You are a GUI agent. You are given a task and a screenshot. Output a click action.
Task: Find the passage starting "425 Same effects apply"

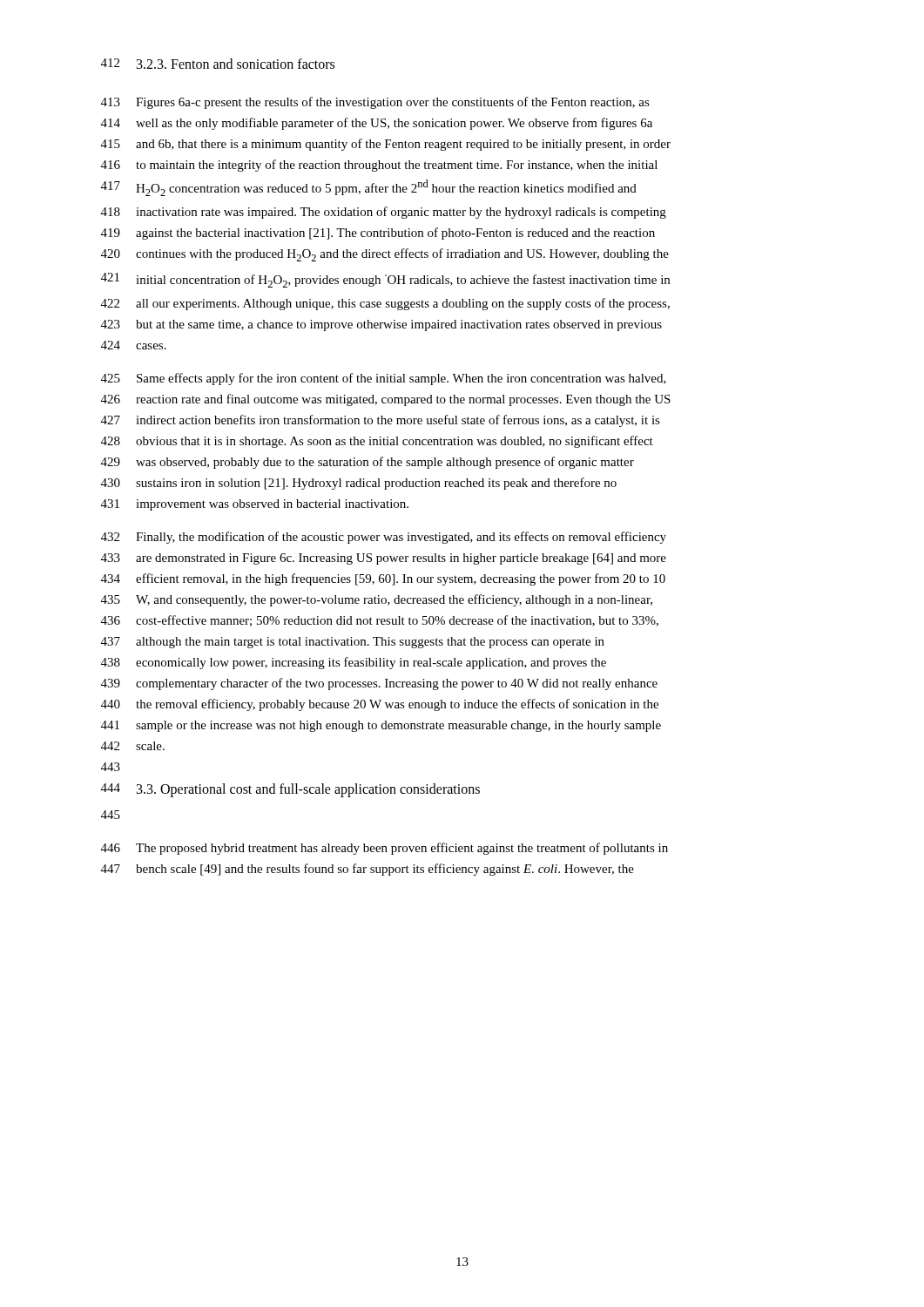coord(471,441)
